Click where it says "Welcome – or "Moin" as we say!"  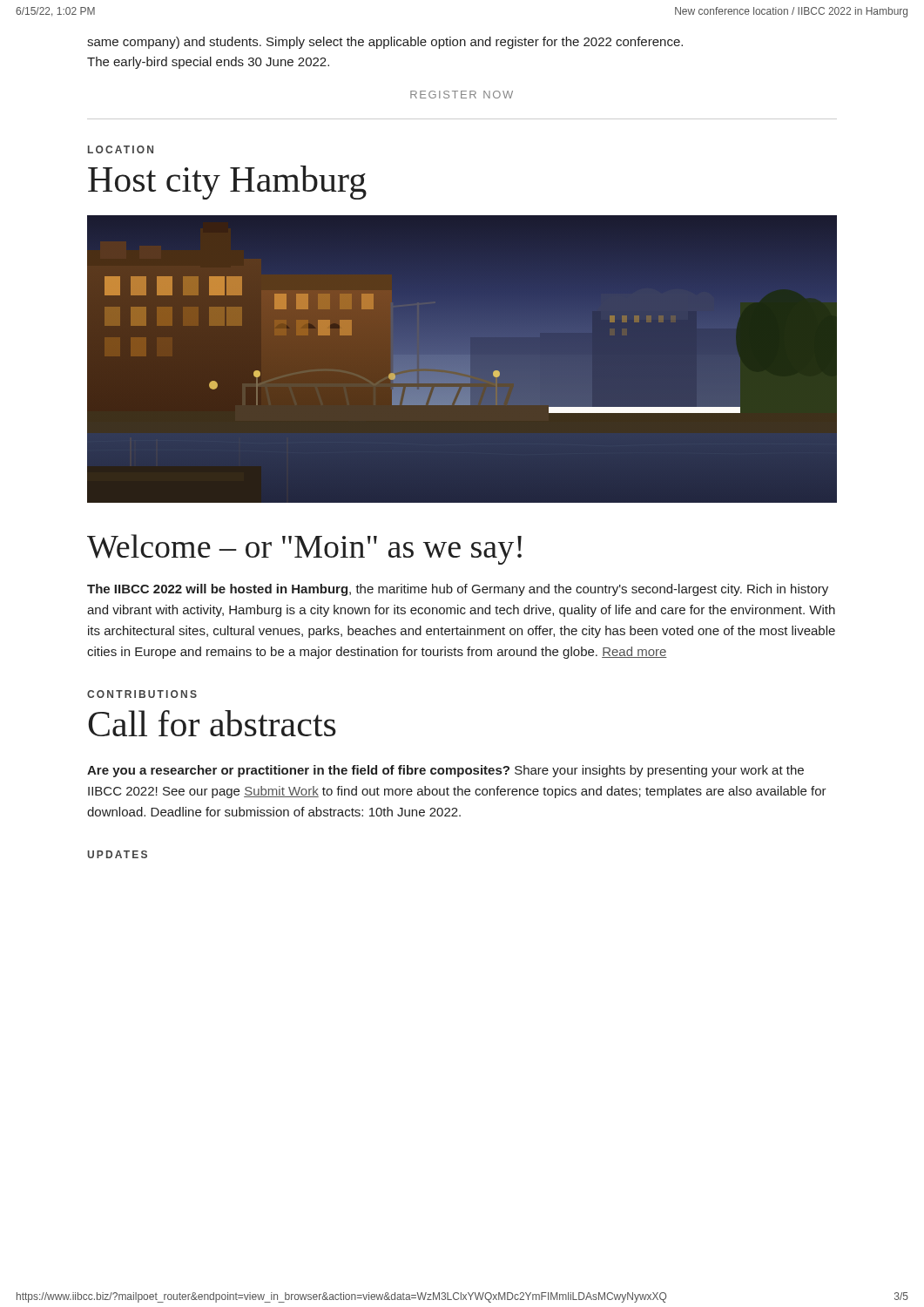click(x=306, y=546)
